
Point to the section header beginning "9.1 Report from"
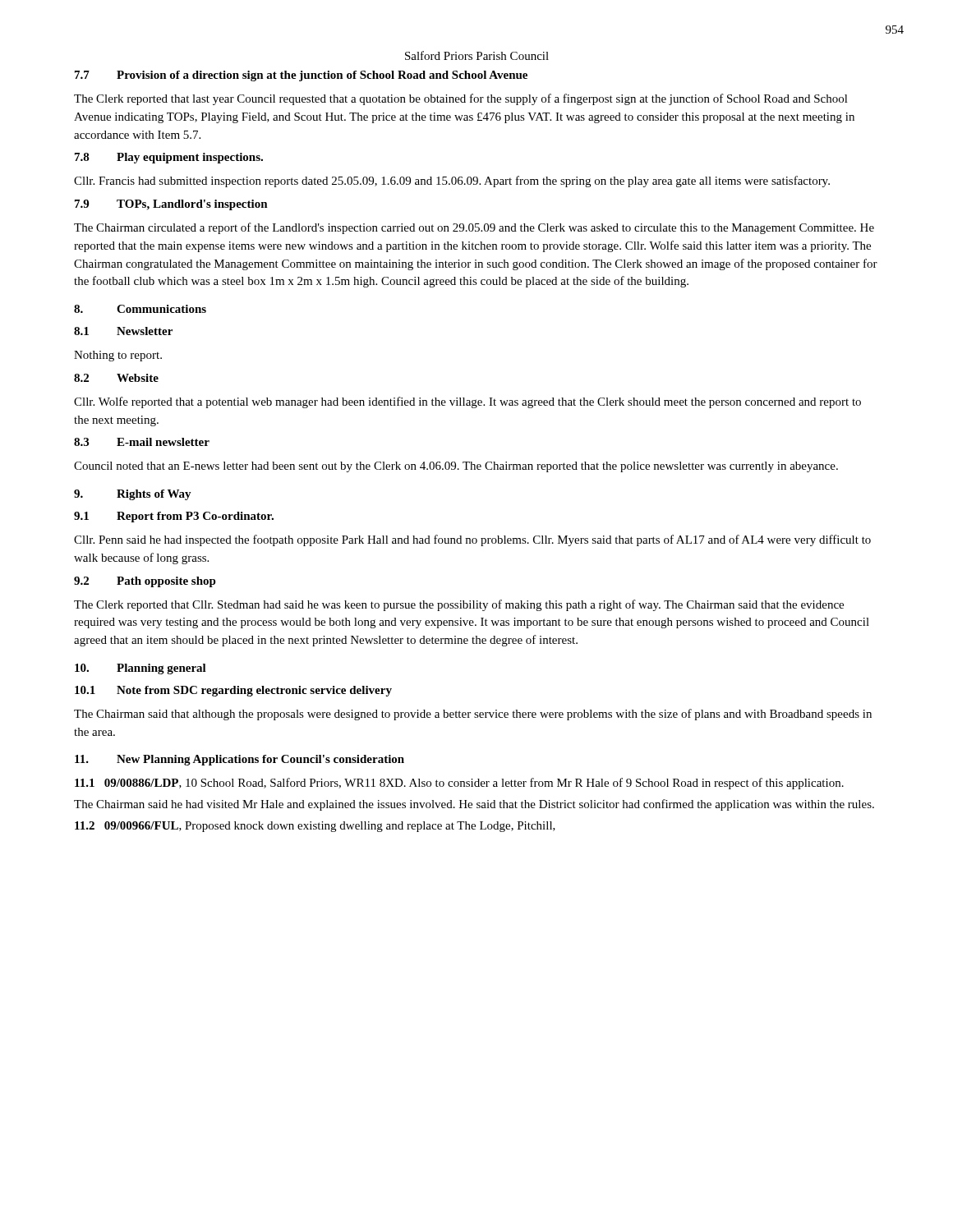(174, 517)
